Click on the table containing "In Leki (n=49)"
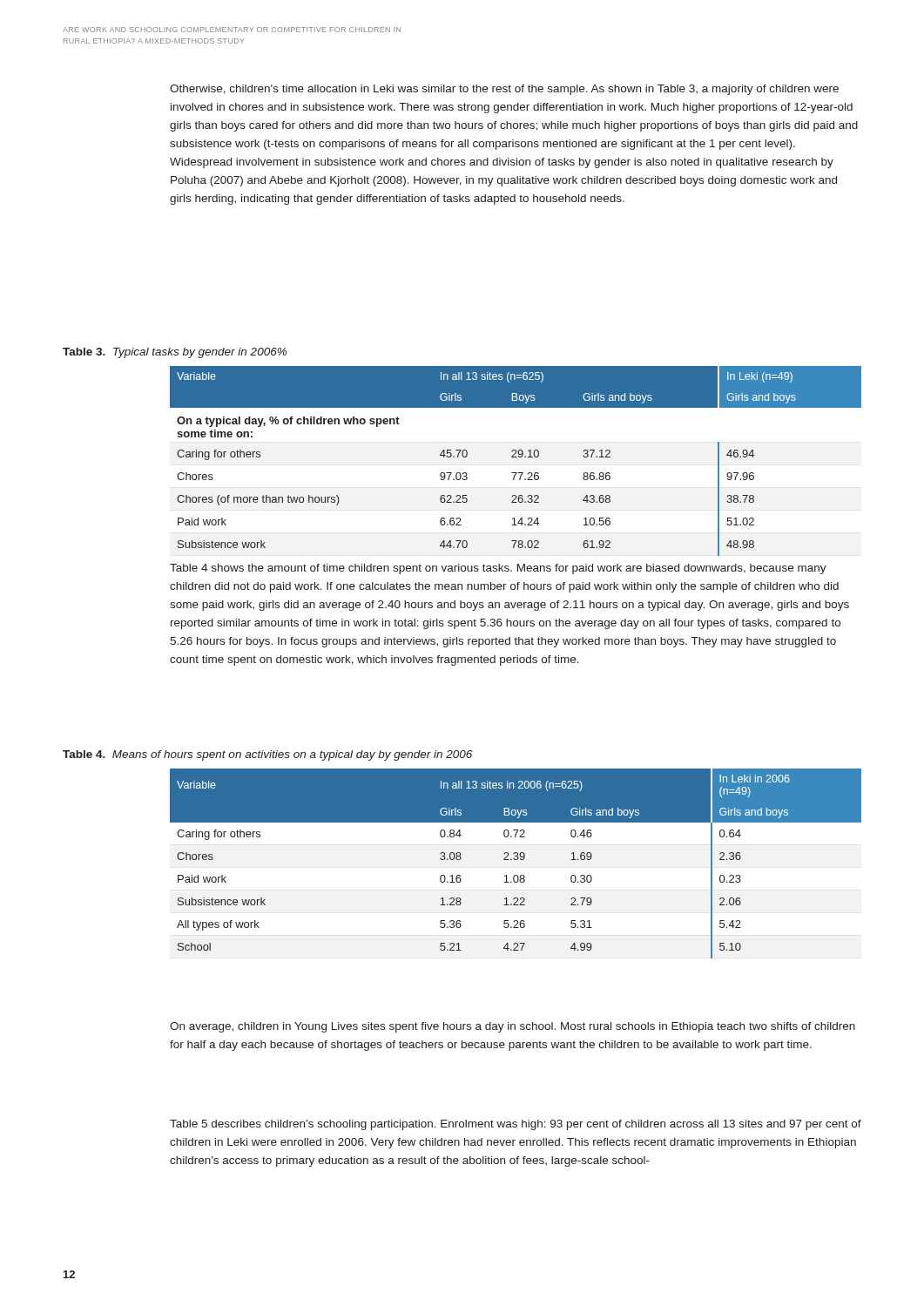This screenshot has height=1307, width=924. click(516, 462)
